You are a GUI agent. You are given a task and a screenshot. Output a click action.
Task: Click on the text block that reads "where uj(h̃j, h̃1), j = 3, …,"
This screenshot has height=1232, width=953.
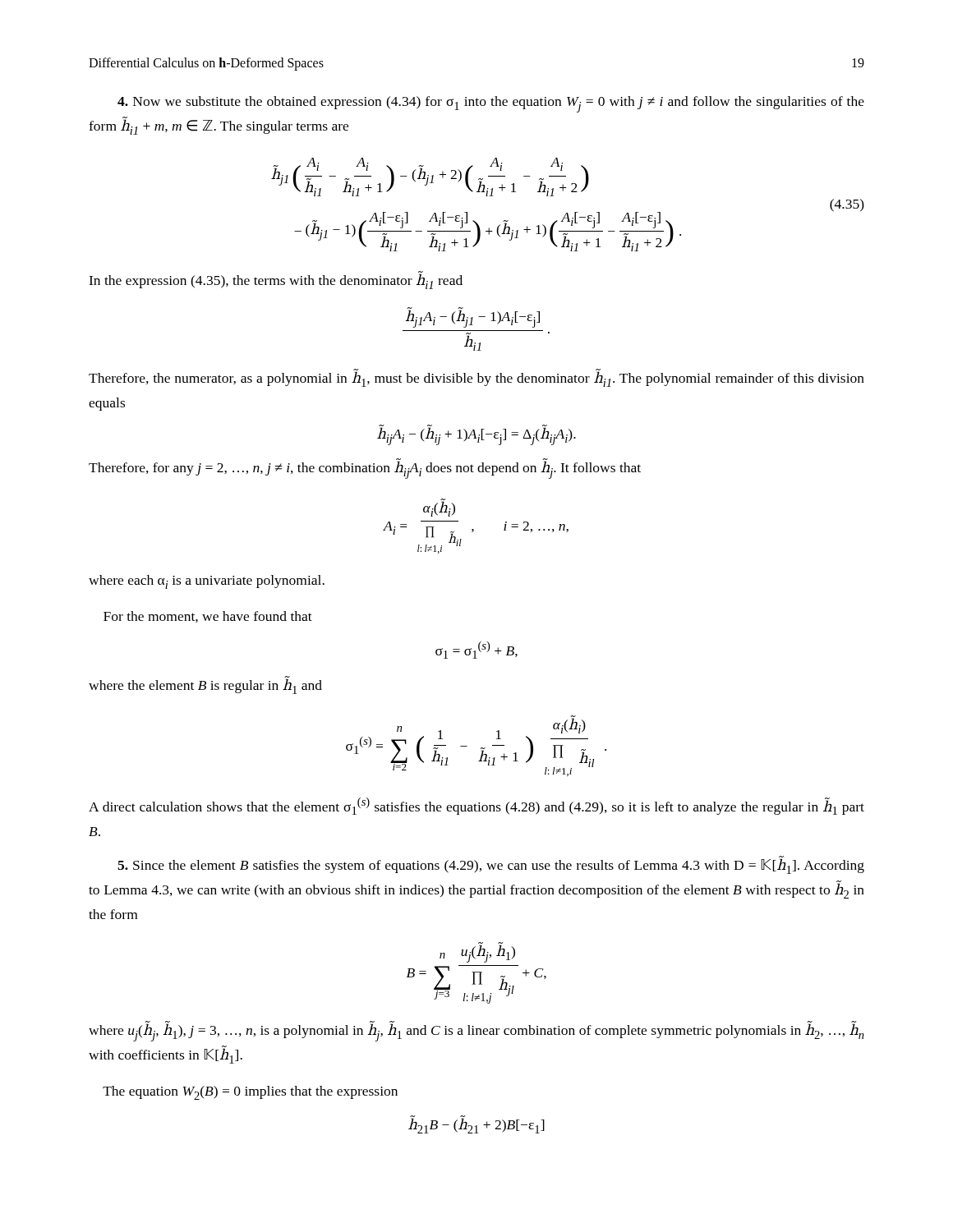click(x=476, y=1044)
